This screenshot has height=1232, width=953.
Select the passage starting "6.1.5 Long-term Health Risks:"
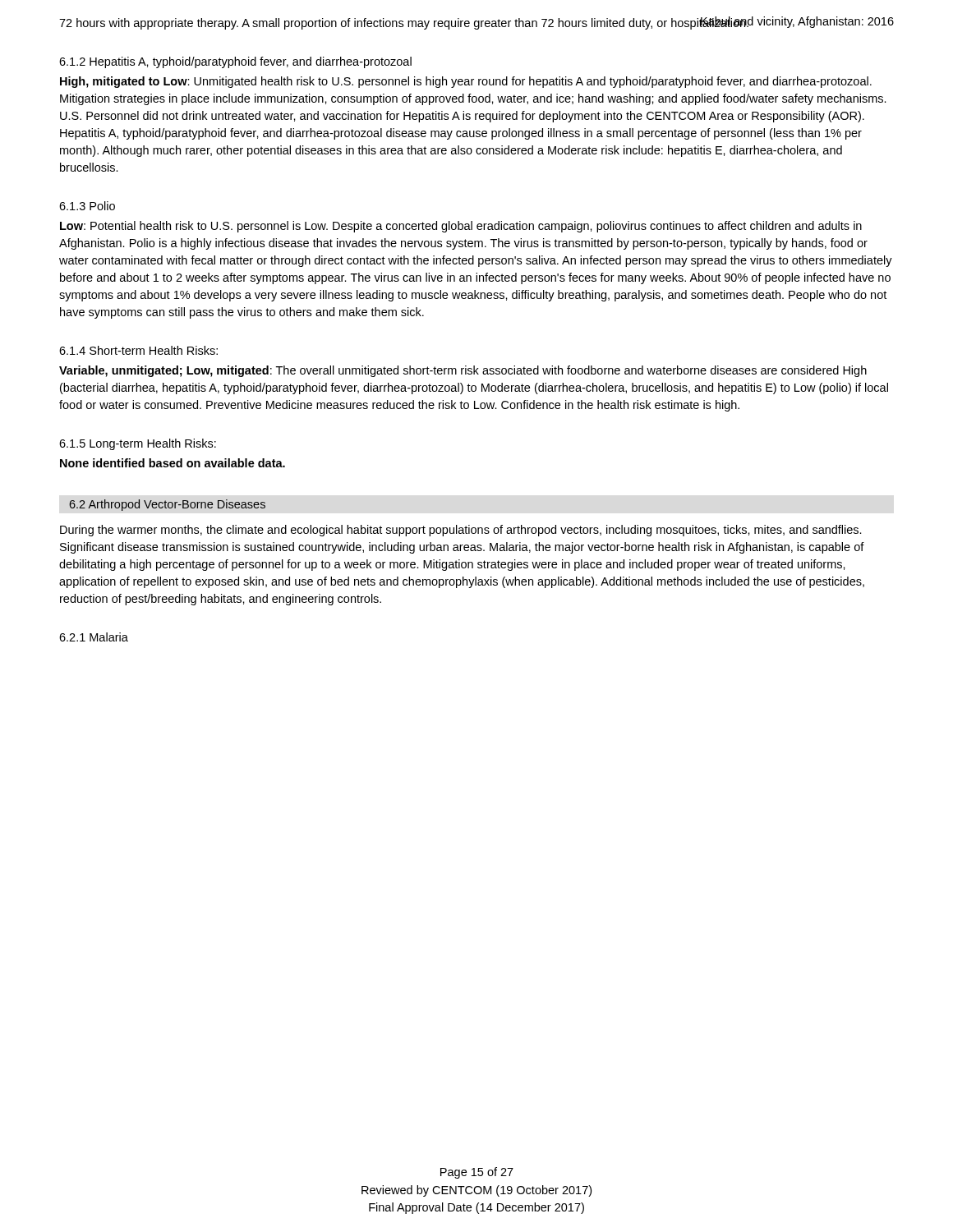click(138, 444)
